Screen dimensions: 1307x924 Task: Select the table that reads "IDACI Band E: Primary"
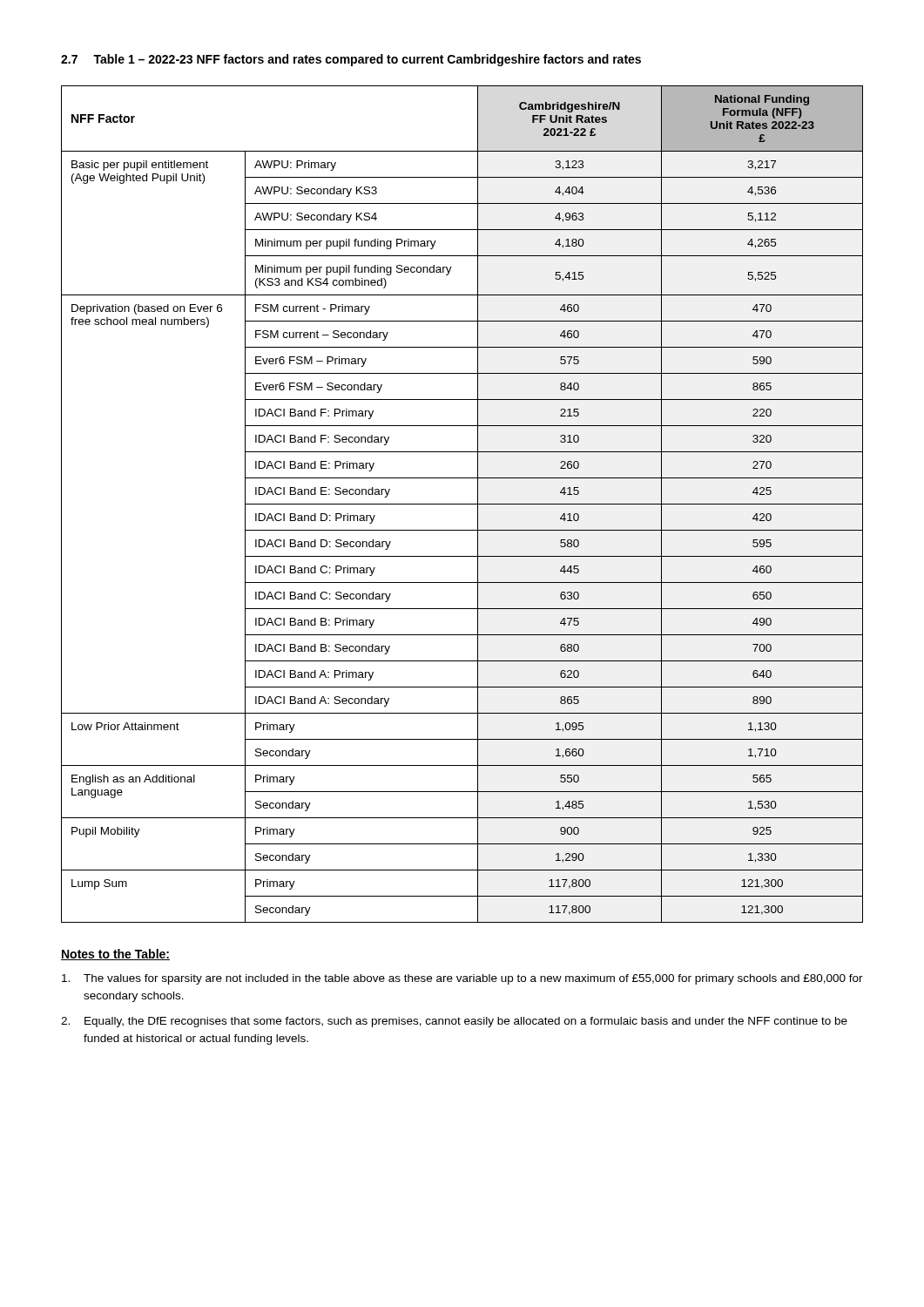click(x=462, y=504)
